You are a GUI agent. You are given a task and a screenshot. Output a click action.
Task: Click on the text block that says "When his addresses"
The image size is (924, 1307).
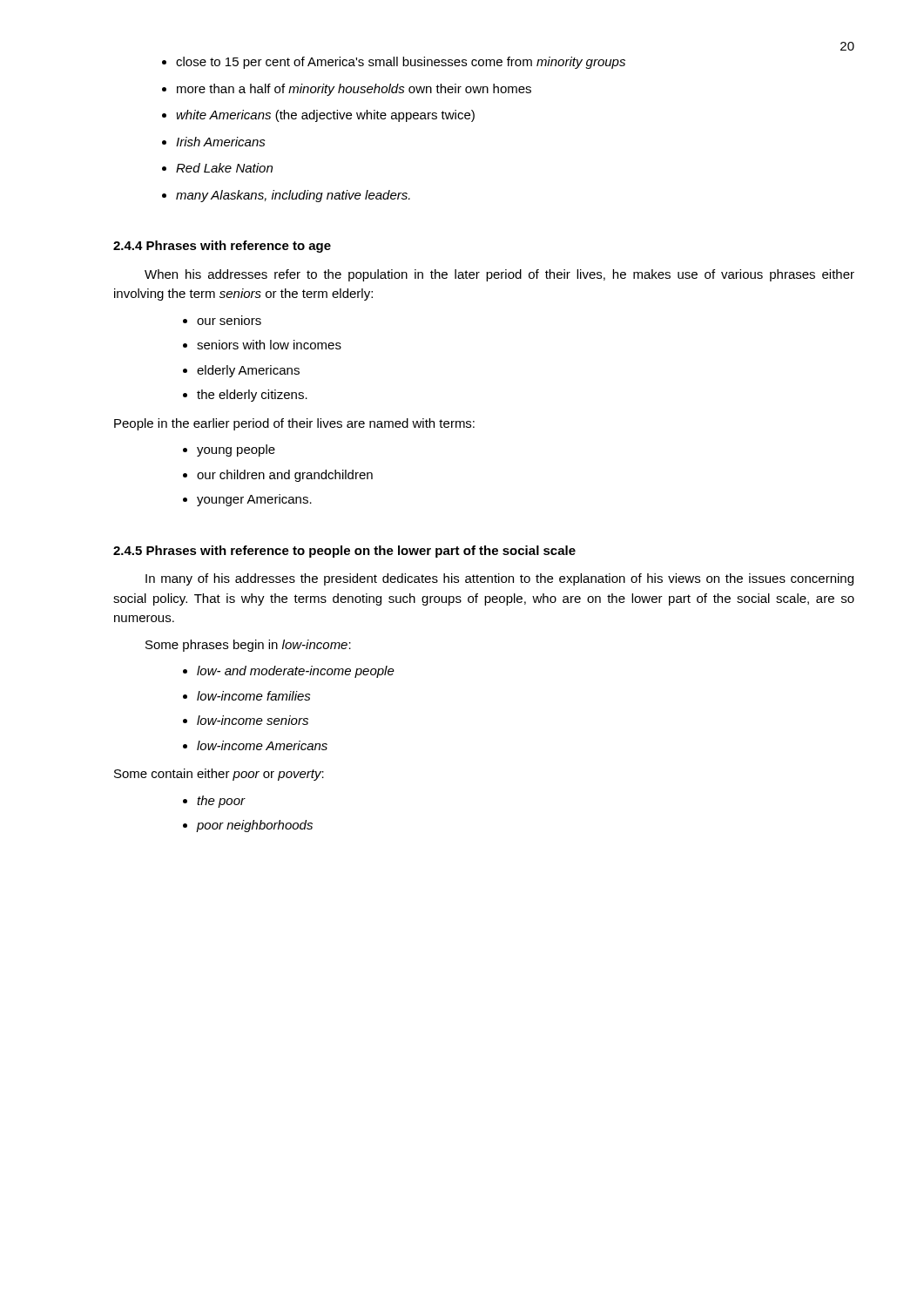point(484,283)
